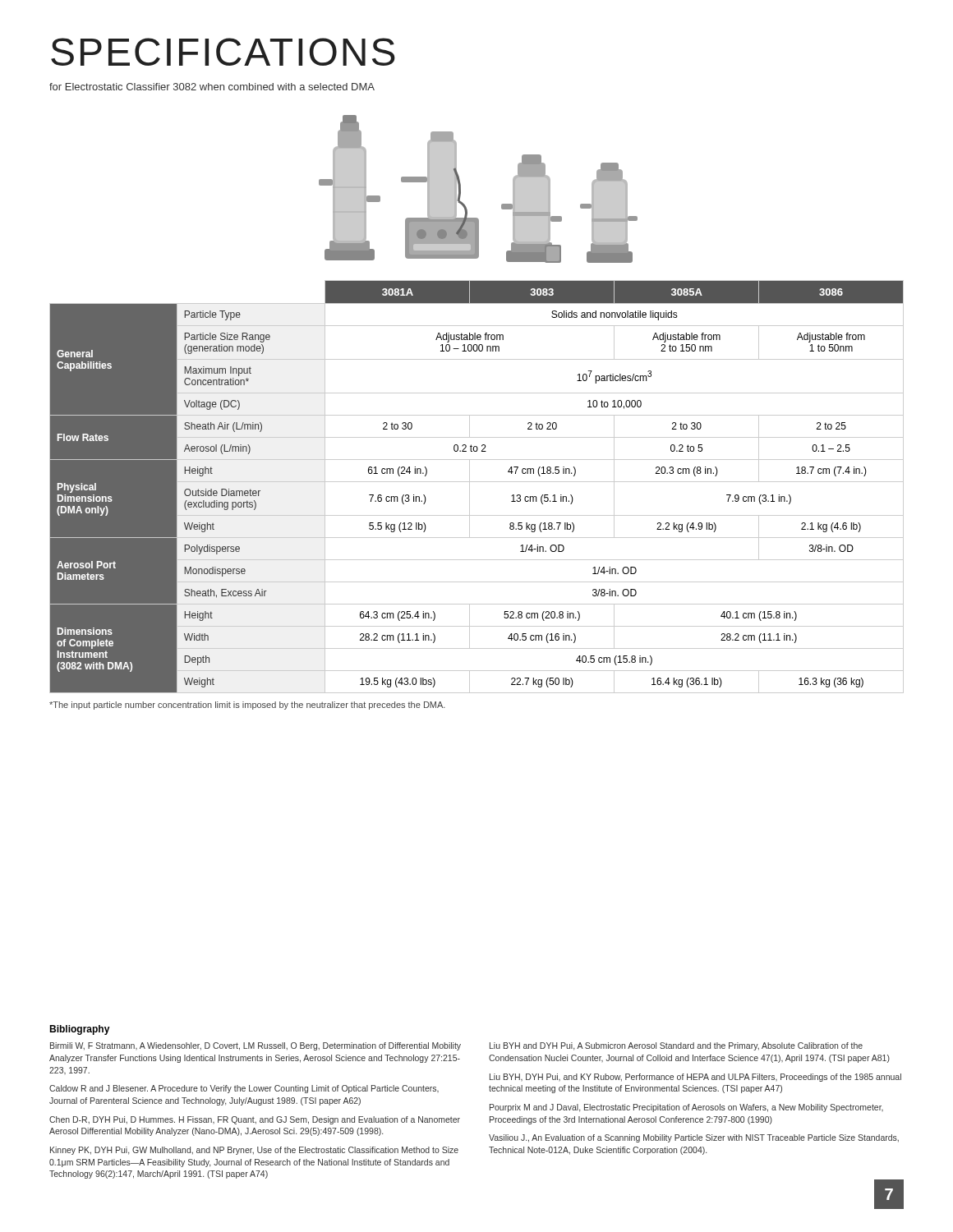Click the title
This screenshot has width=953, height=1232.
(224, 53)
